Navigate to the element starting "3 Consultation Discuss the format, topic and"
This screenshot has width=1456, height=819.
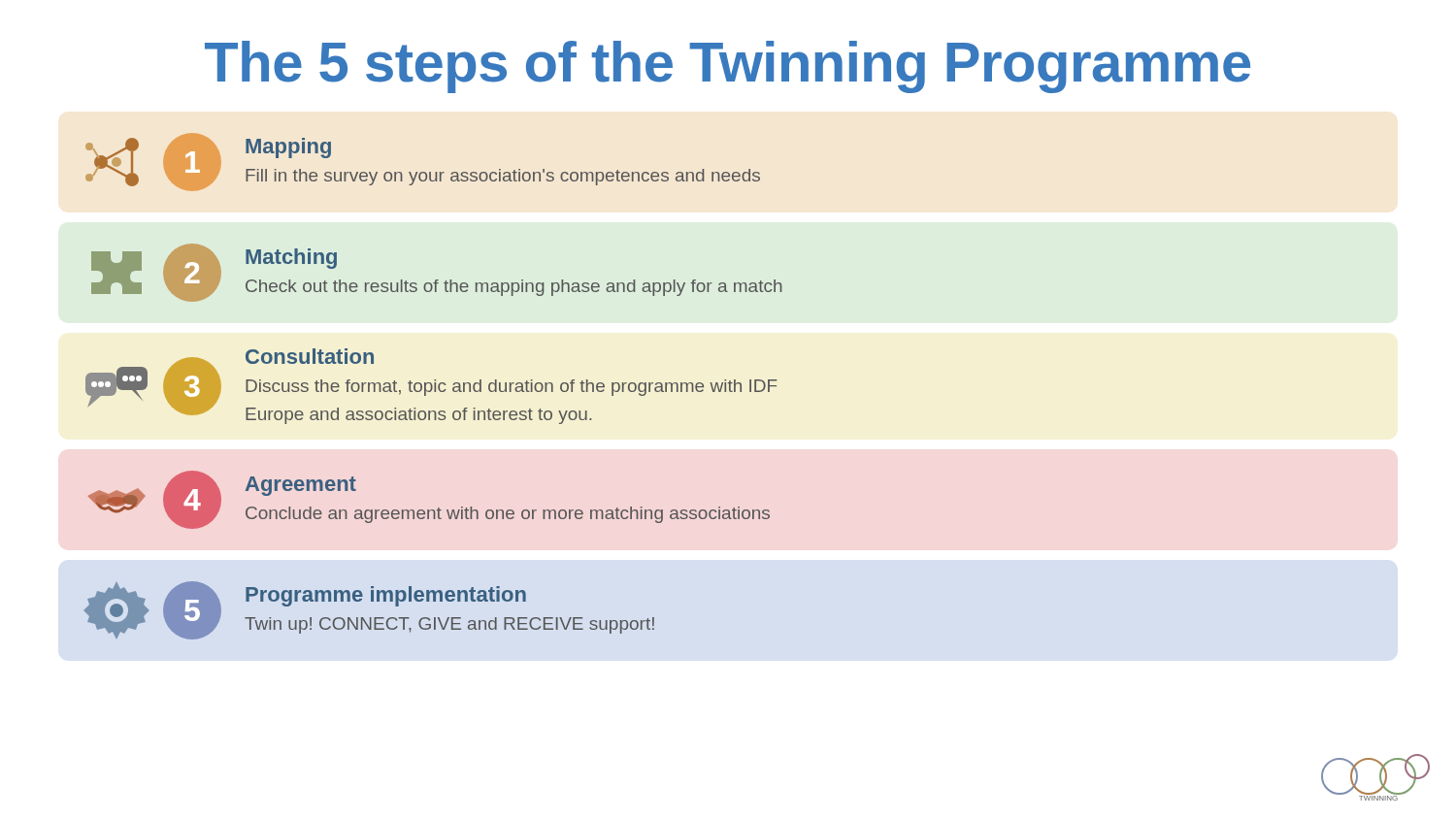723,386
